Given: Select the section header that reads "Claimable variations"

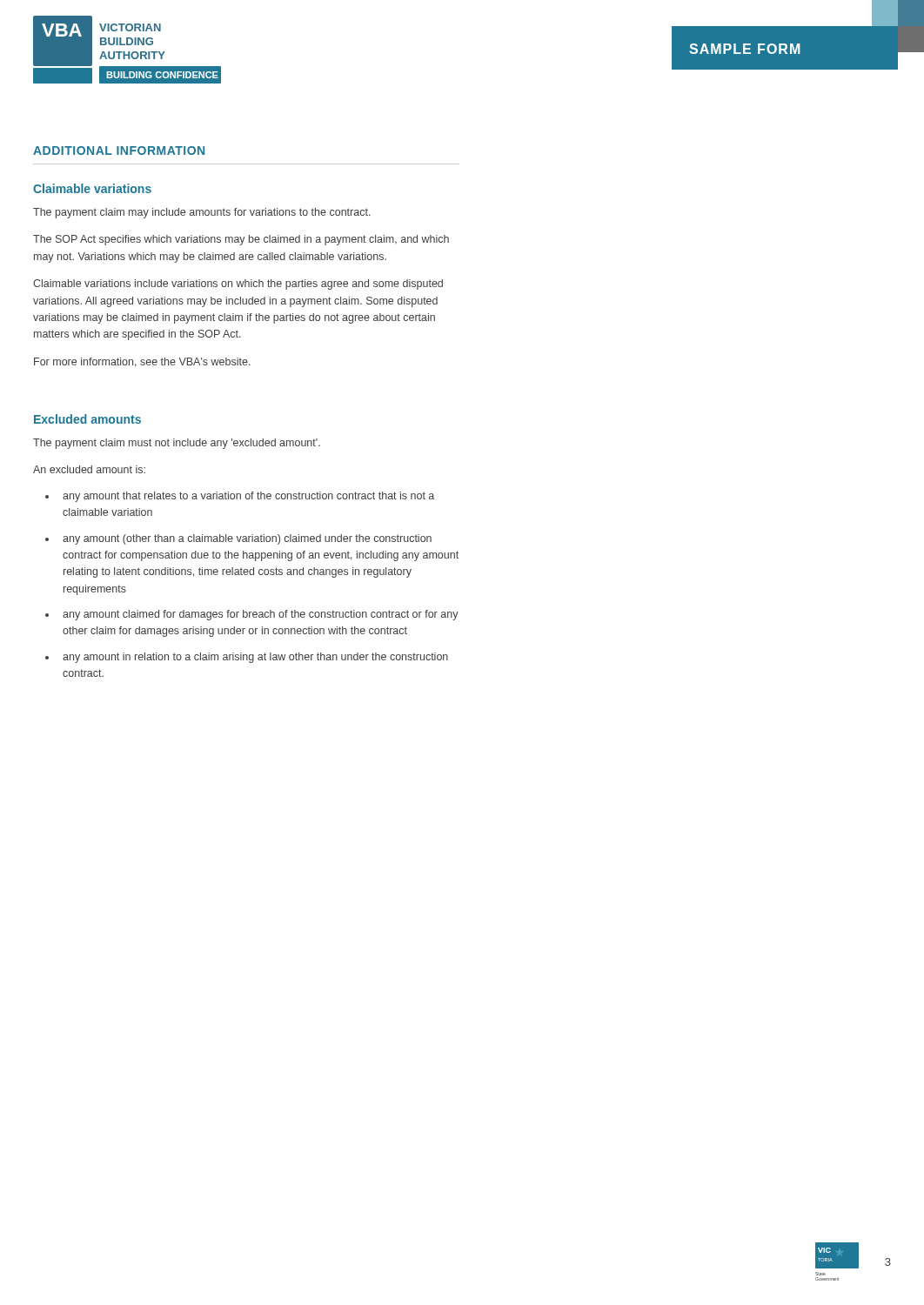Looking at the screenshot, I should [92, 189].
